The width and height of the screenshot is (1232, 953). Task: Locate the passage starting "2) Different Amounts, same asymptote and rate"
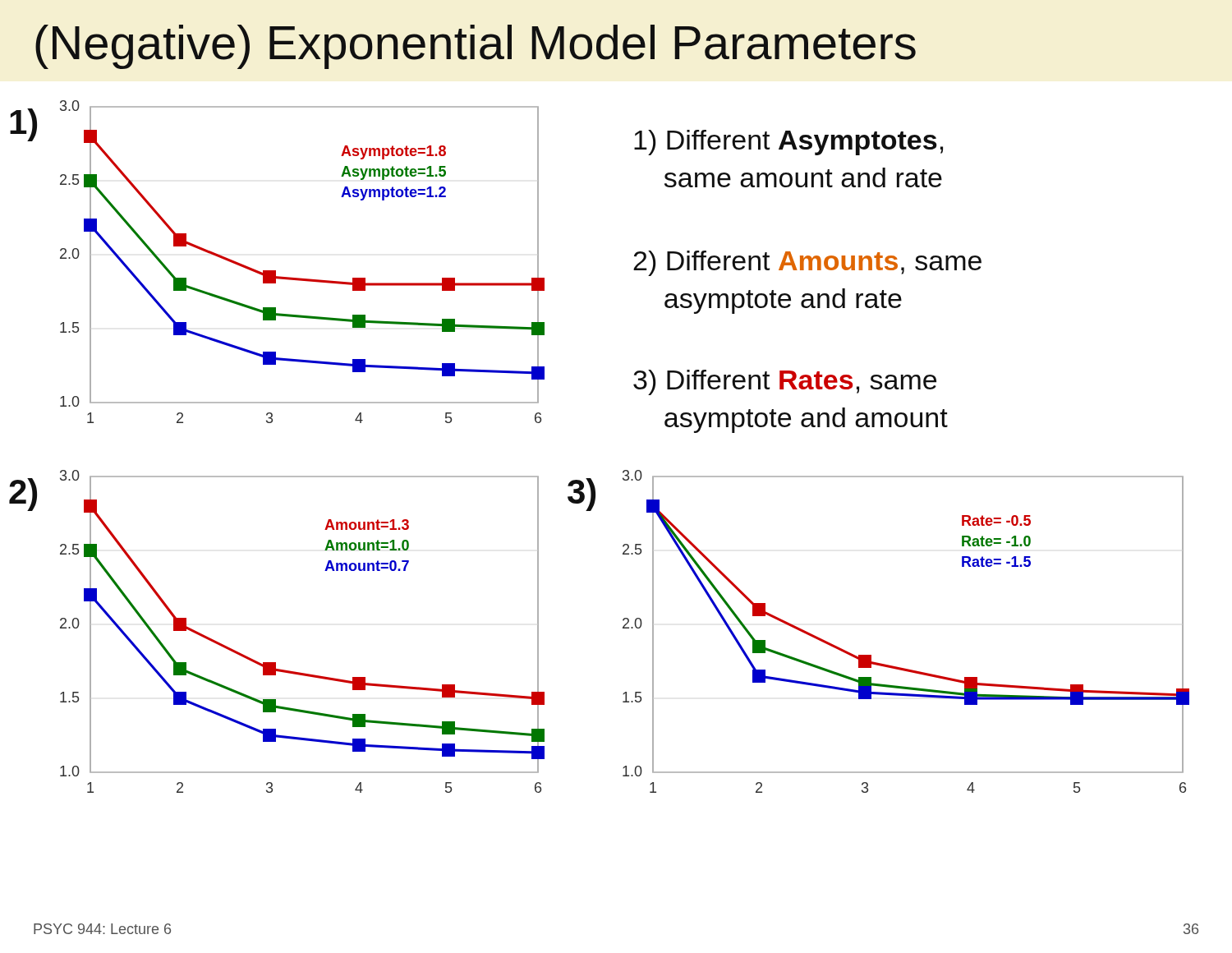click(x=912, y=280)
